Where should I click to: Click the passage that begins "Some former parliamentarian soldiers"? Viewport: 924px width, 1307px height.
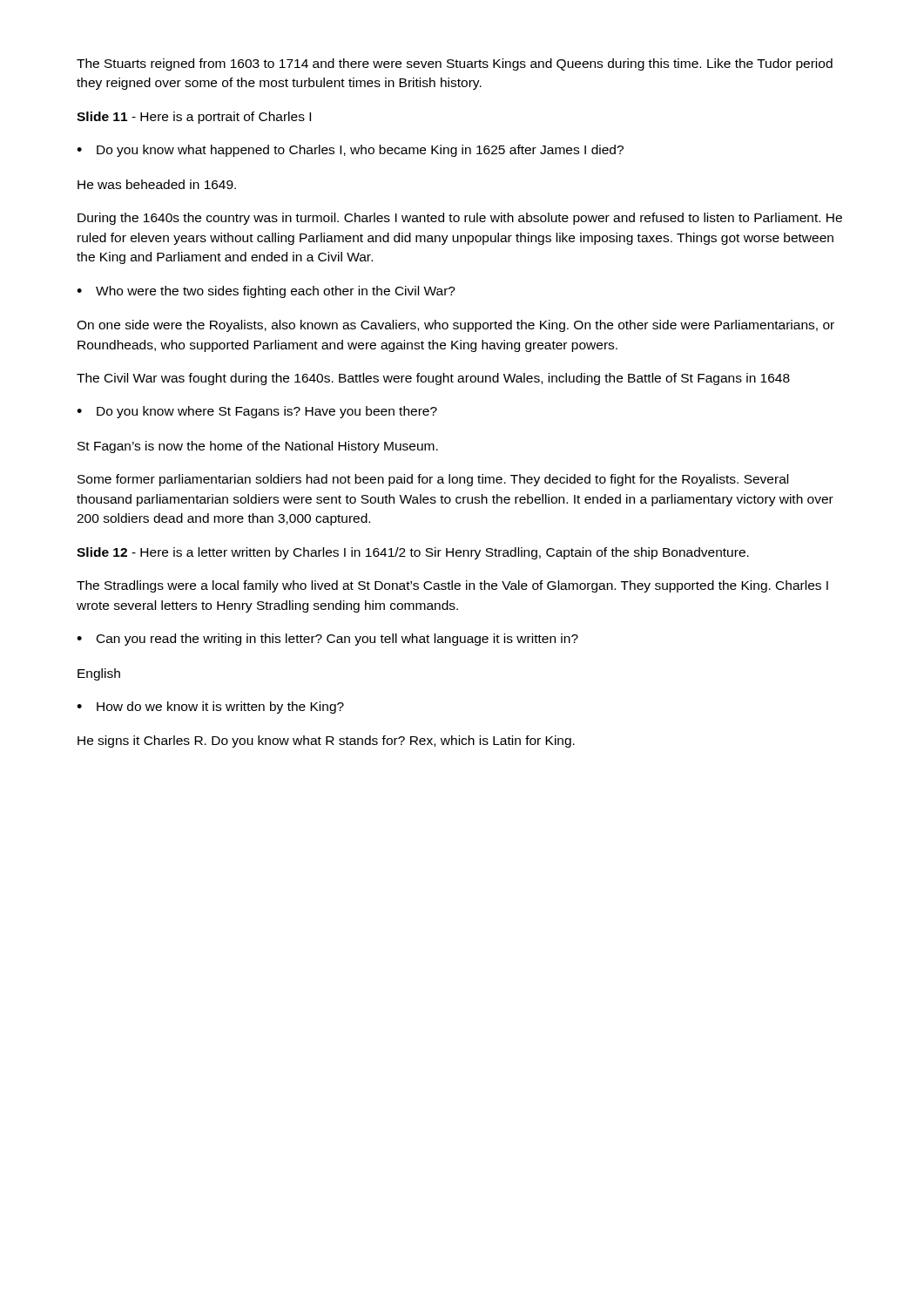click(455, 499)
